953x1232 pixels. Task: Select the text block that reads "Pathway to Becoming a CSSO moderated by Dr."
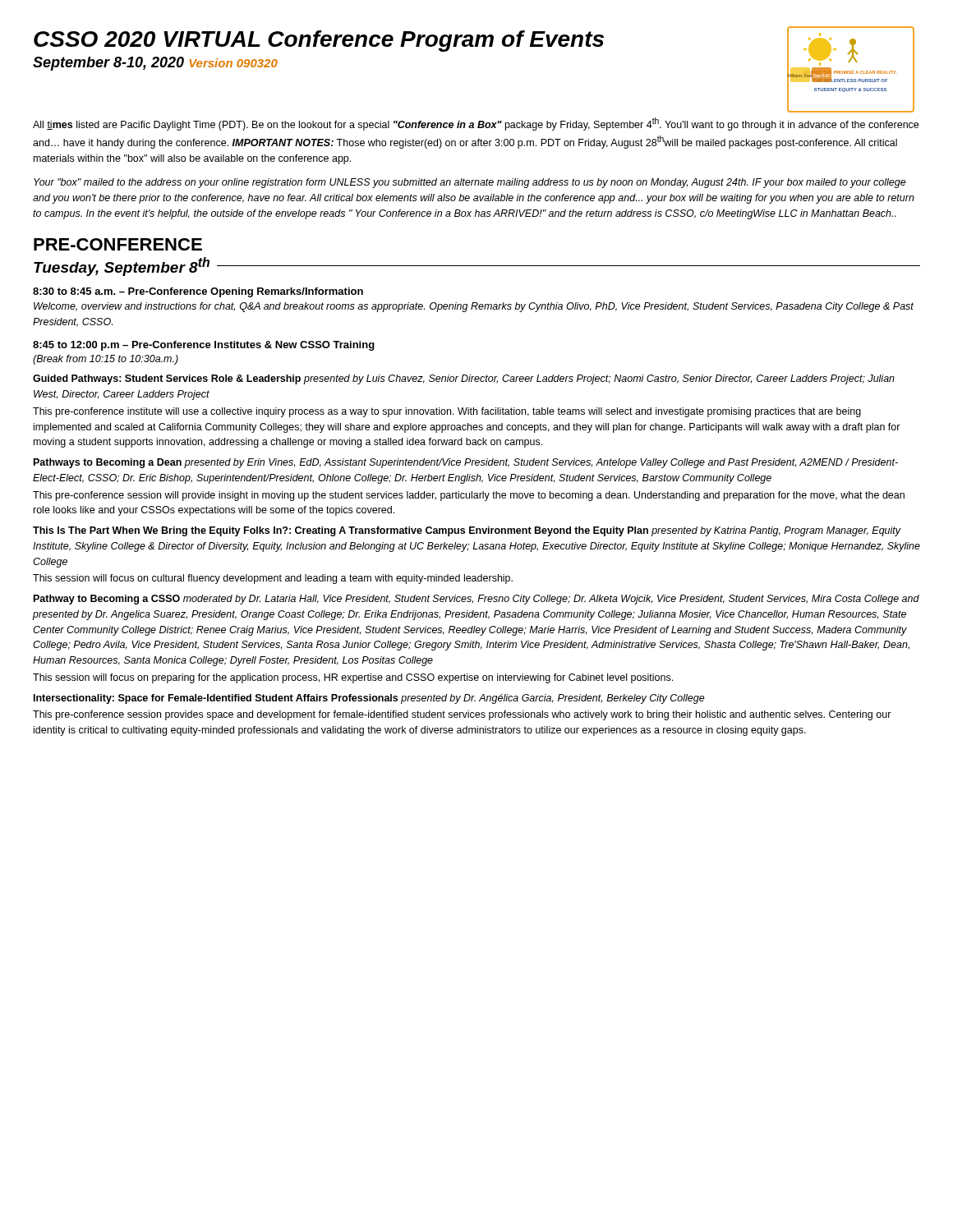(476, 638)
